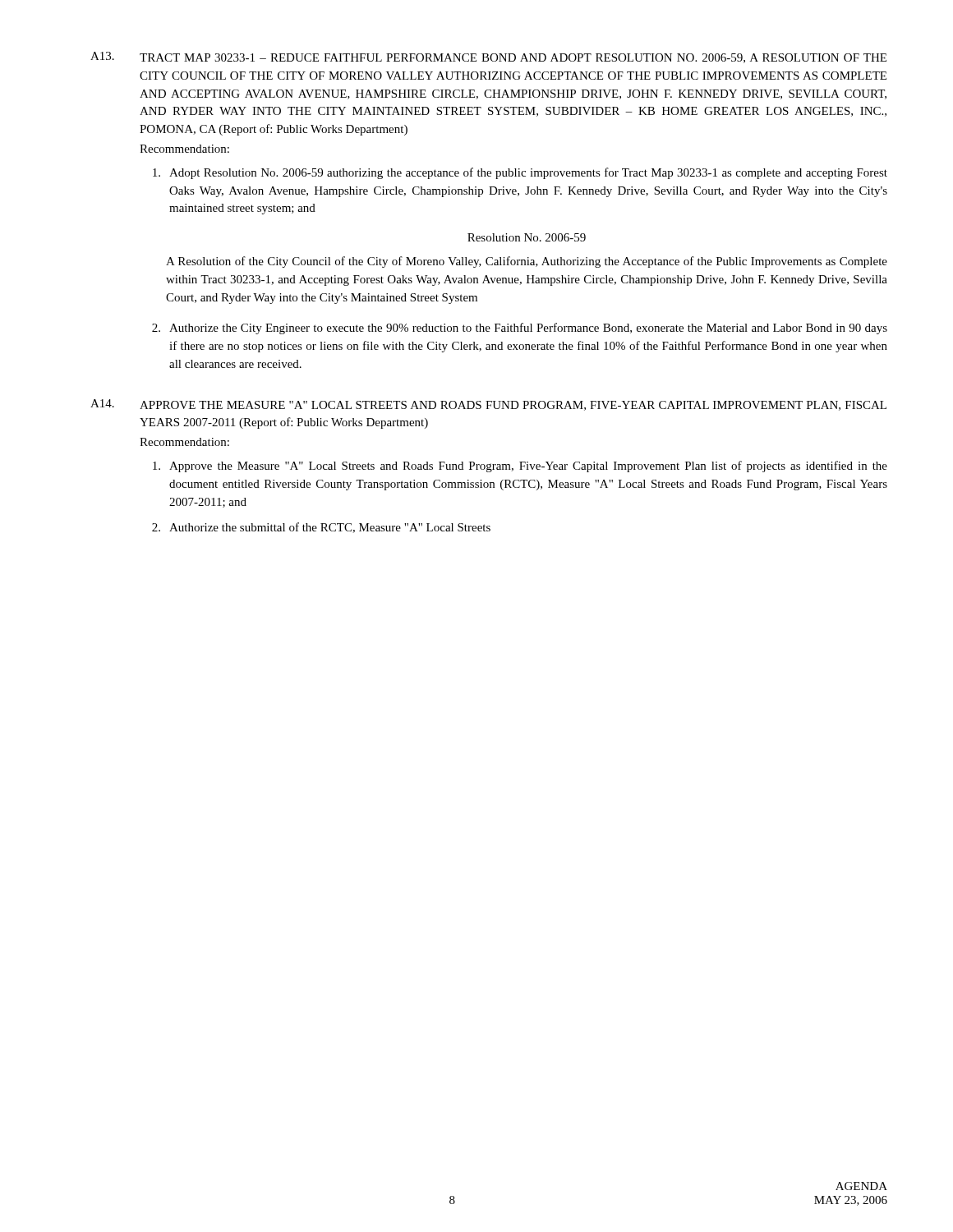Select the element starting "A14. APPROVE THE MEASURE "A" LOCAL STREETS AND"

coord(489,471)
